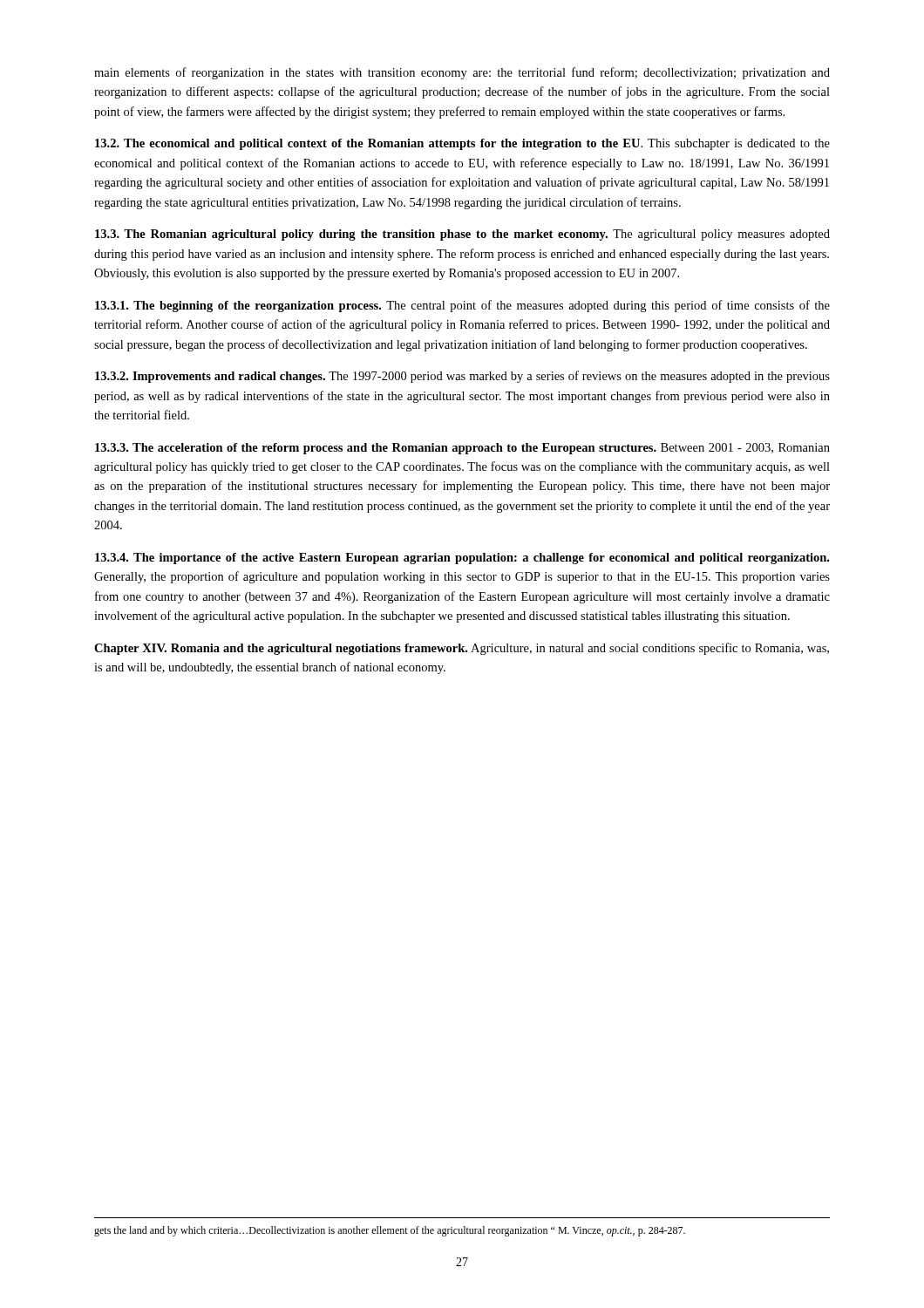Find the text block that reads "3.4. The importance of the active Eastern"
Screen dimensions: 1308x924
(462, 587)
